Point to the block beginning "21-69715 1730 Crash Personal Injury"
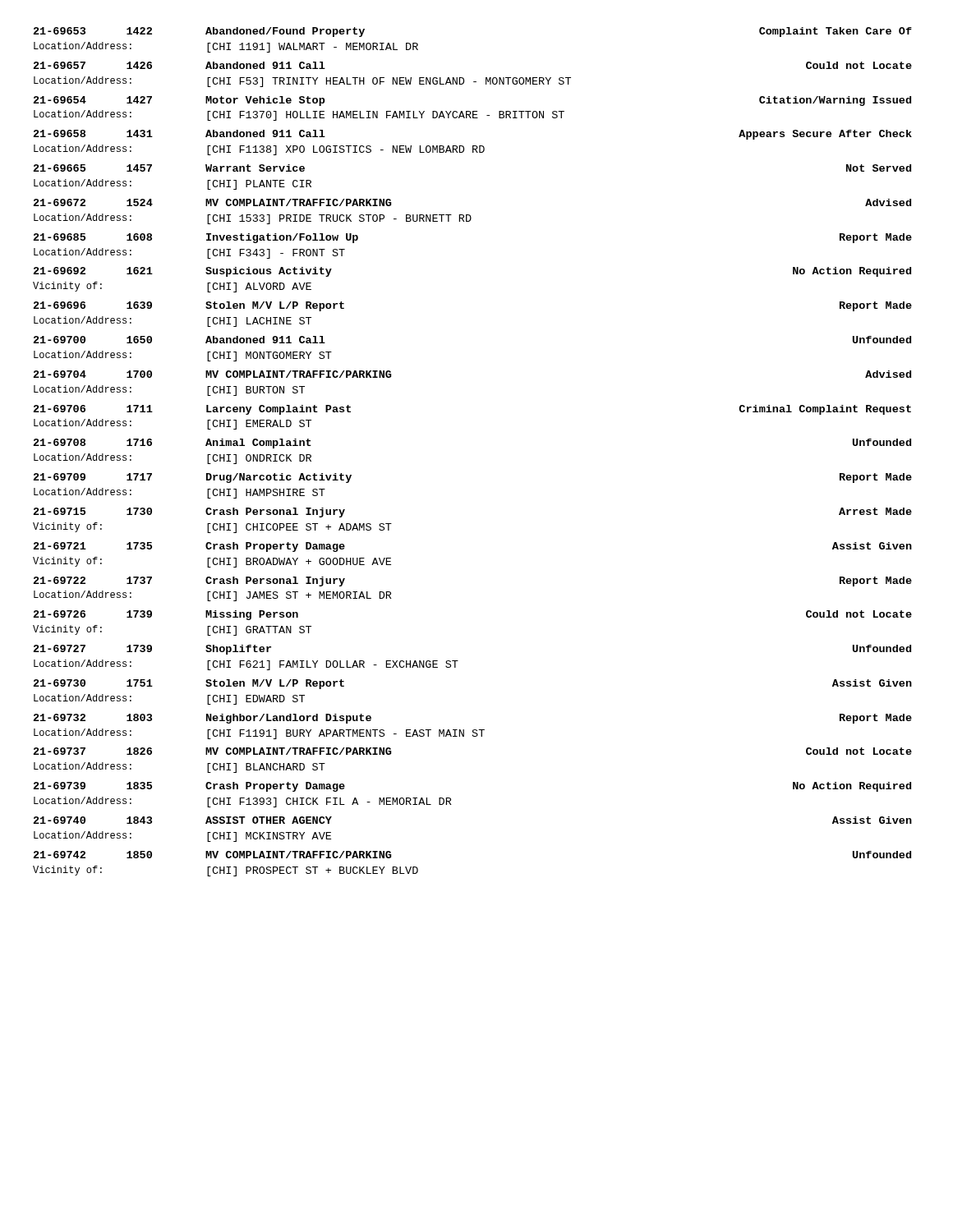Viewport: 953px width, 1232px height. pyautogui.click(x=57, y=512)
